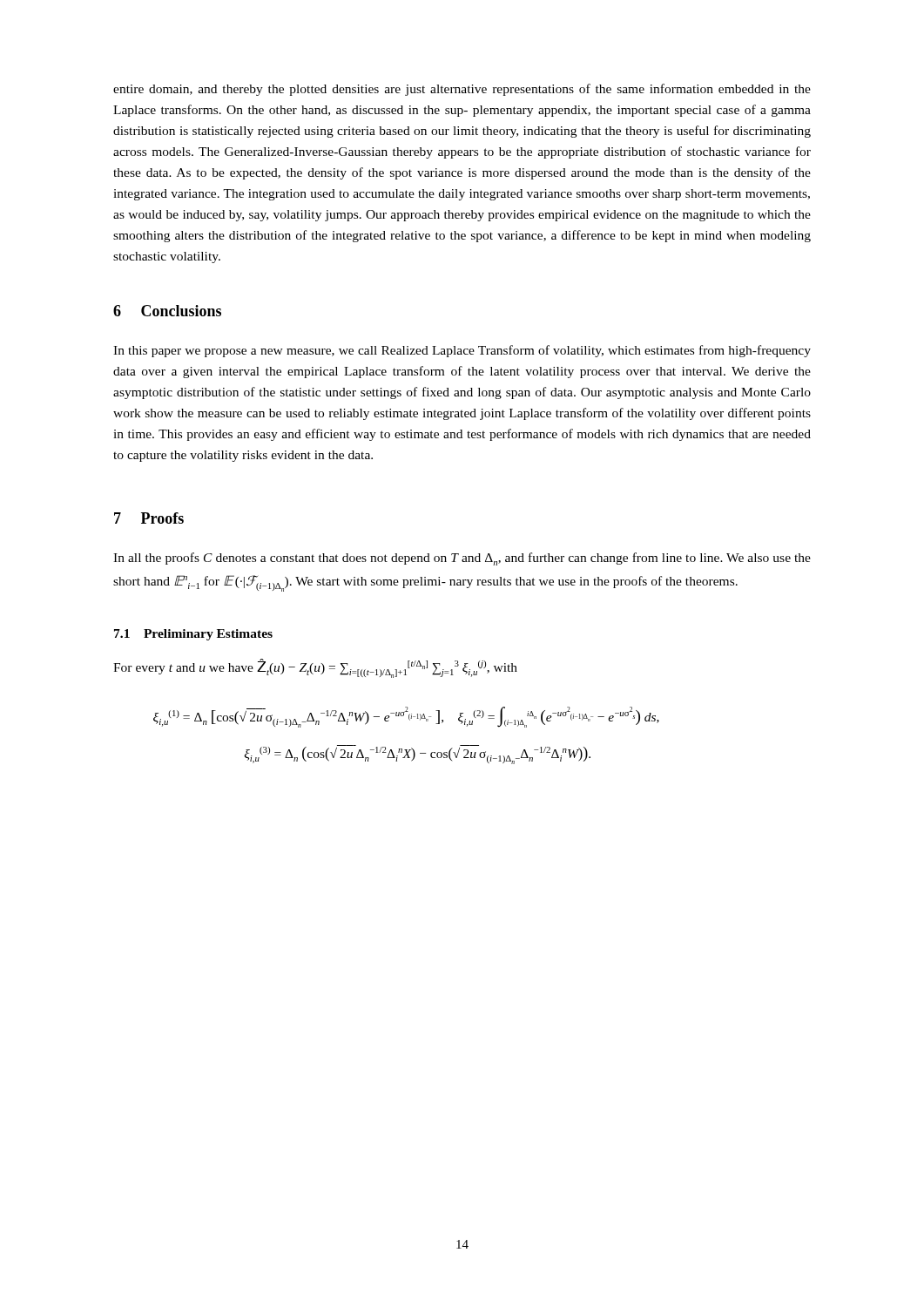Locate the region starting "In all the proofs C denotes a"
Viewport: 924px width, 1307px height.
tap(462, 572)
